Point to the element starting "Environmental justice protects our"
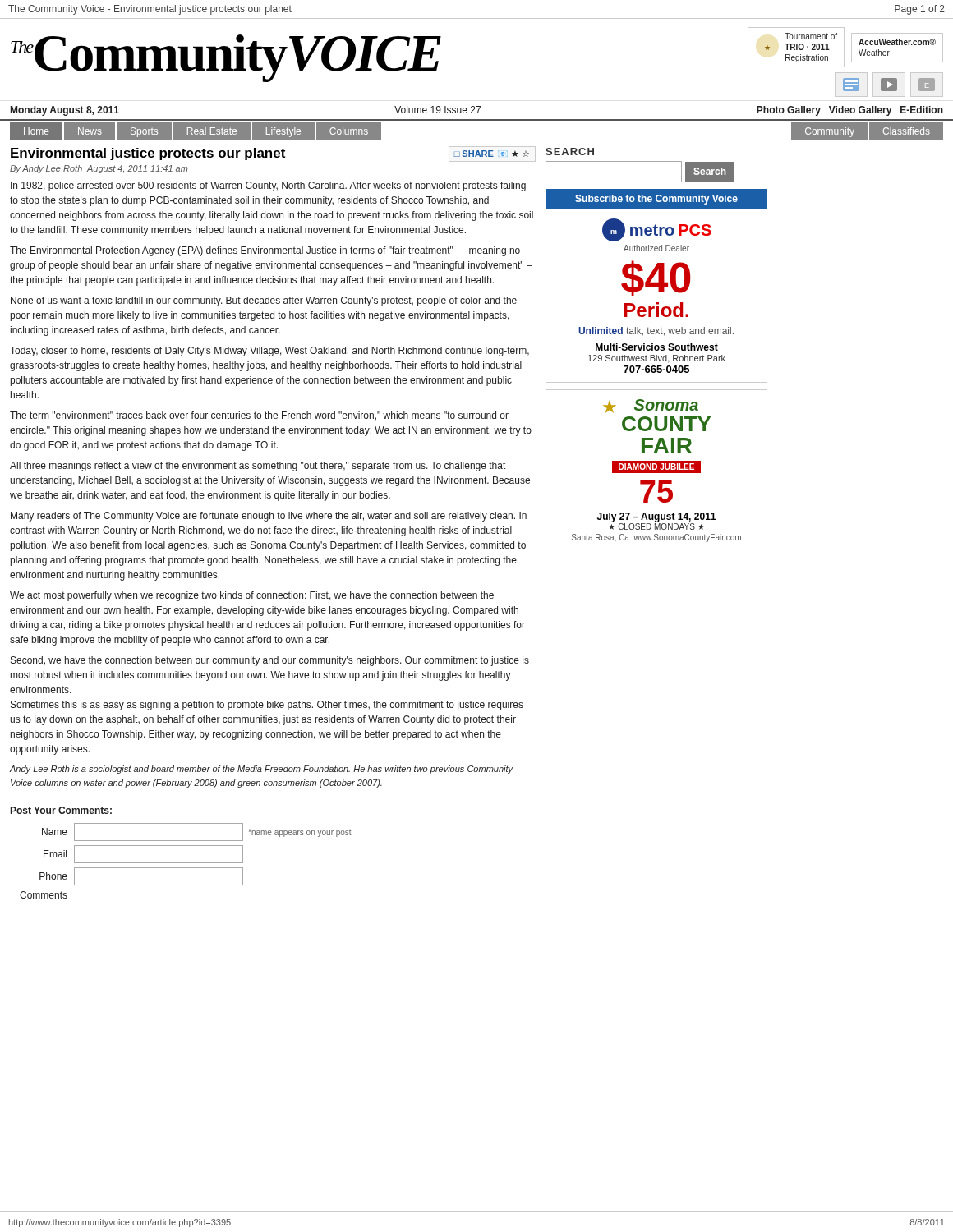The width and height of the screenshot is (953, 1232). click(x=148, y=153)
